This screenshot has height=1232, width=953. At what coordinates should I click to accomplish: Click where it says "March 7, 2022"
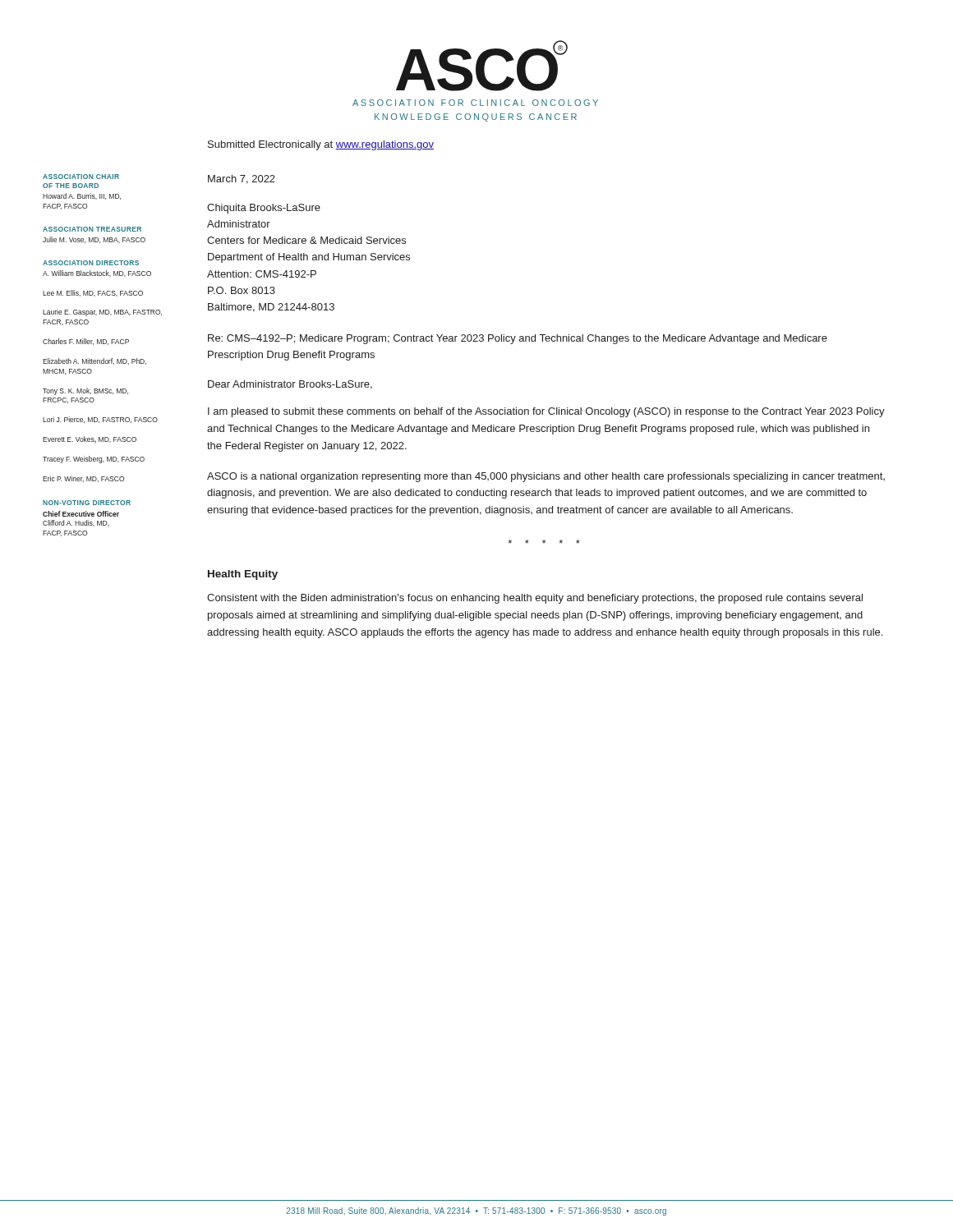click(x=241, y=179)
